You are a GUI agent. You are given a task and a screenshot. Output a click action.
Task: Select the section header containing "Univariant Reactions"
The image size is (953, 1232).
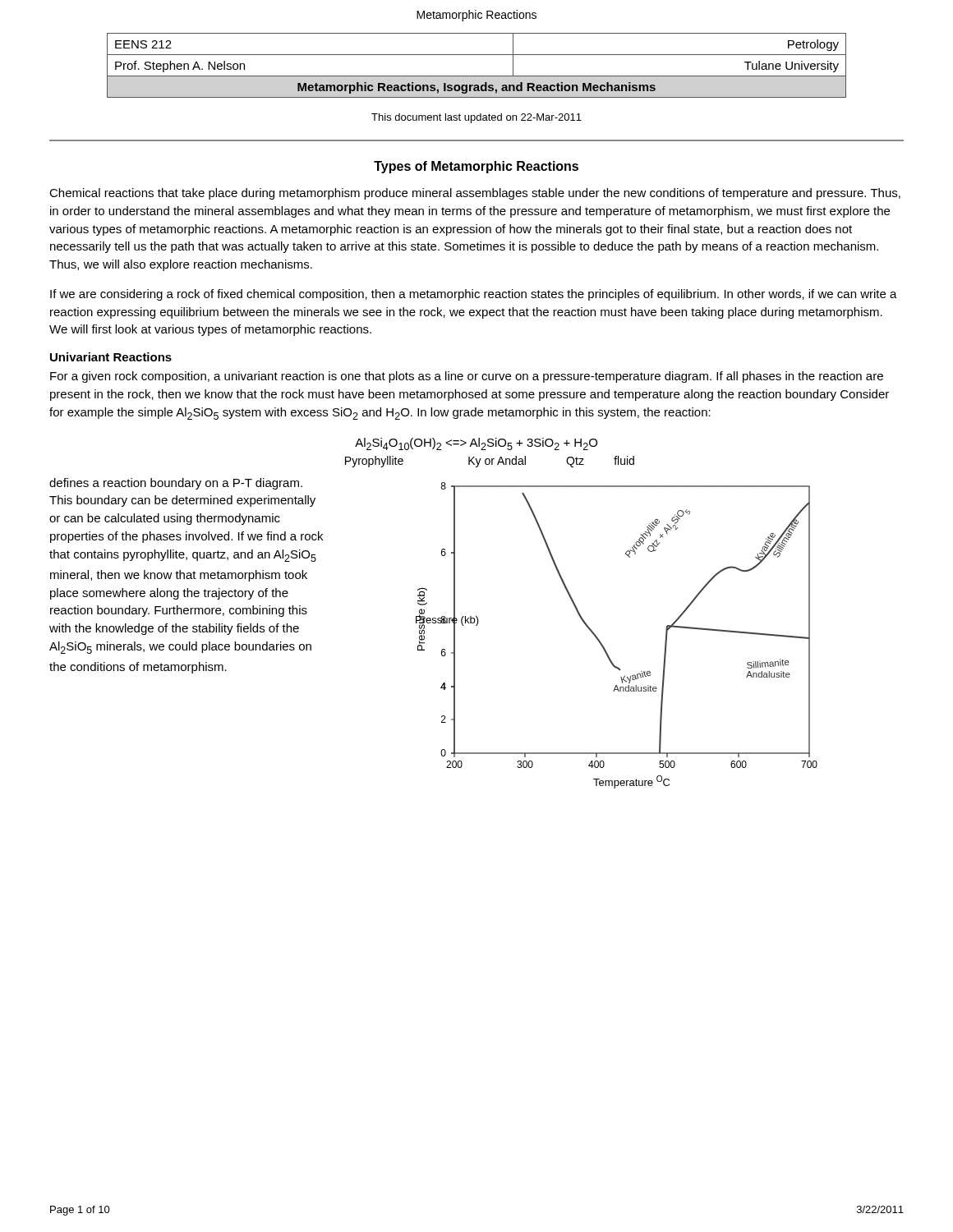[111, 357]
